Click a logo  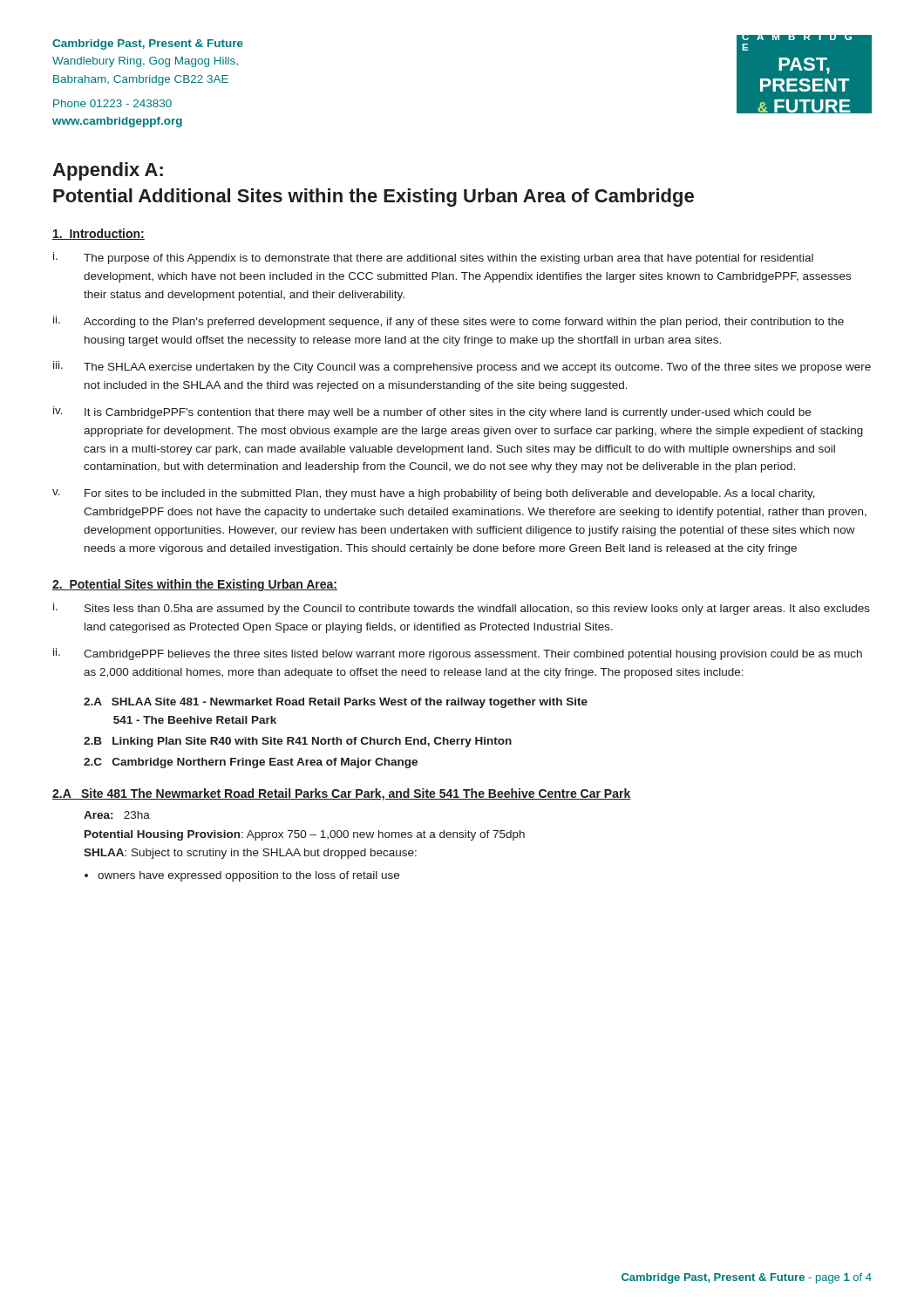(804, 74)
